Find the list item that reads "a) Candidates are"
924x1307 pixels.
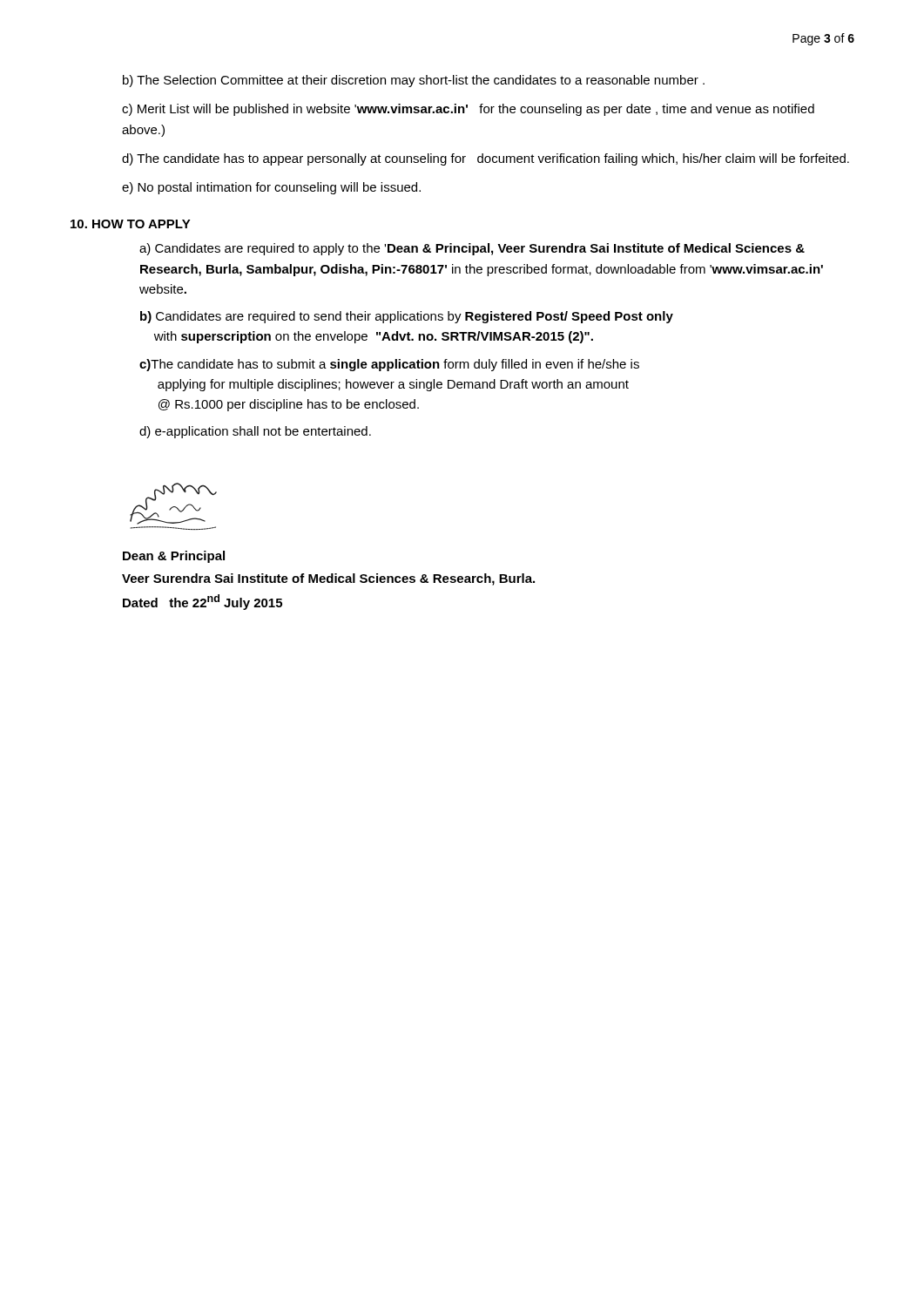pos(483,268)
